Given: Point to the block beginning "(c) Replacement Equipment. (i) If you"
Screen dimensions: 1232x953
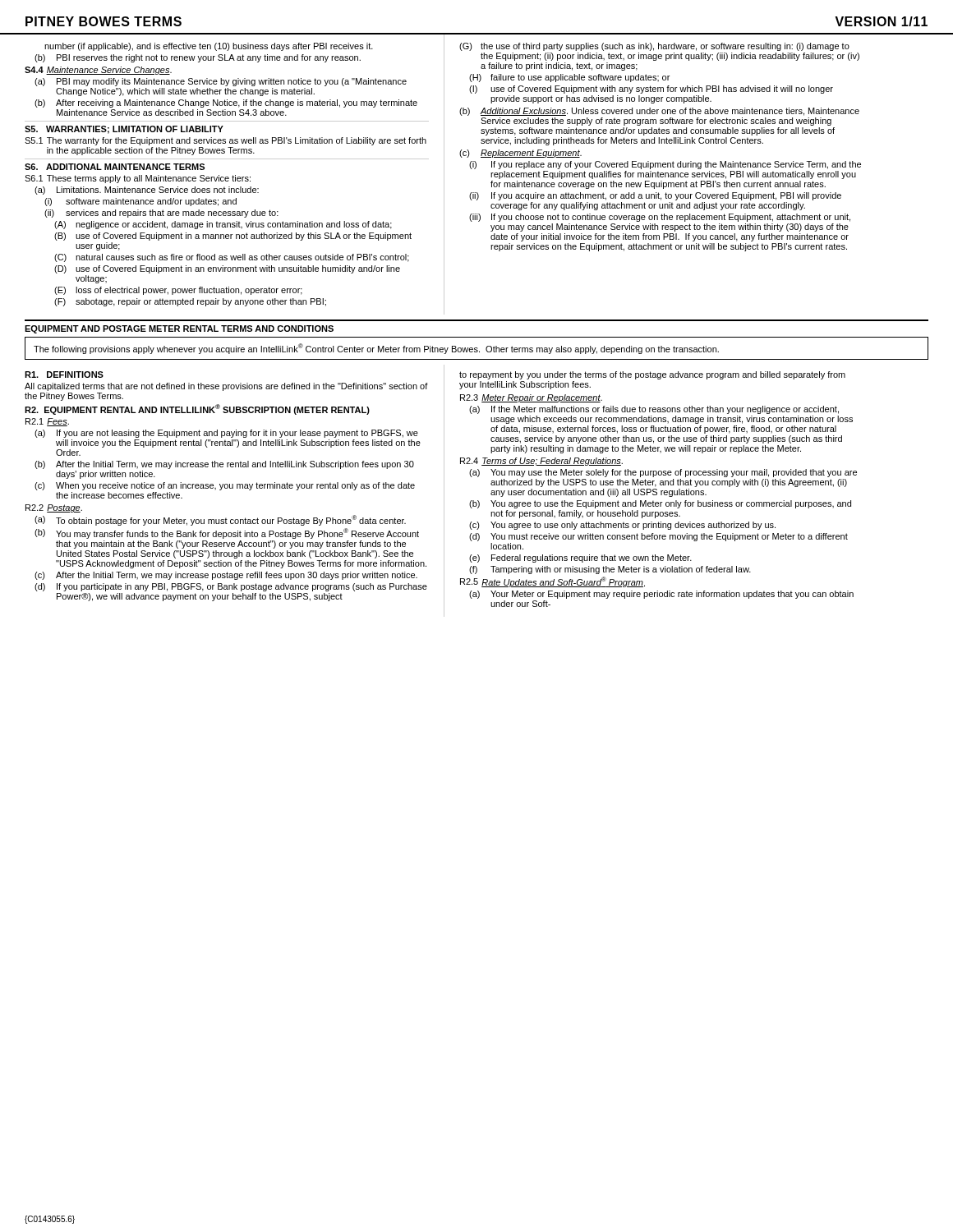Looking at the screenshot, I should (x=661, y=200).
